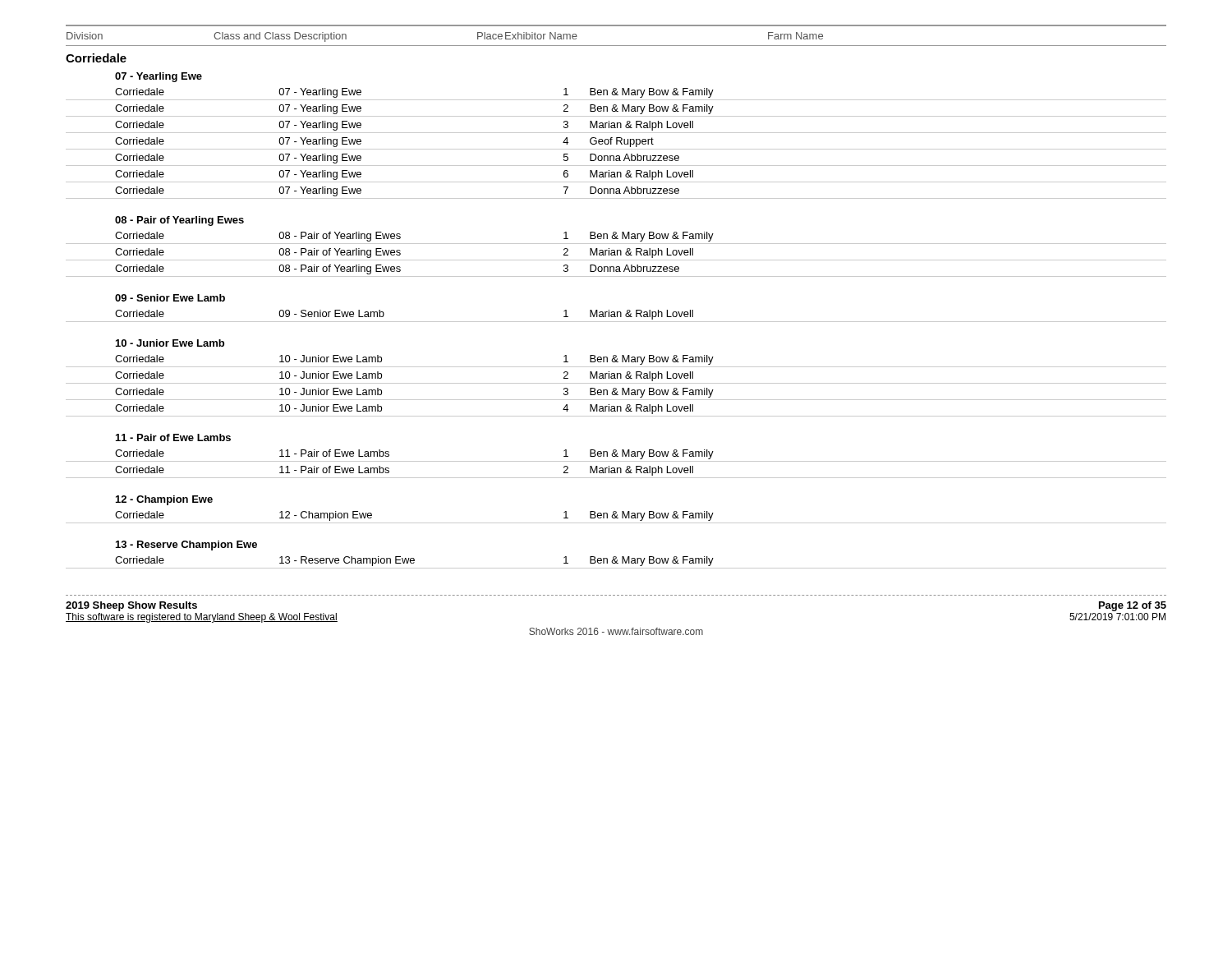Click on the section header containing "08 - Pair of Yearling Ewes"
The height and width of the screenshot is (953, 1232).
tap(180, 220)
